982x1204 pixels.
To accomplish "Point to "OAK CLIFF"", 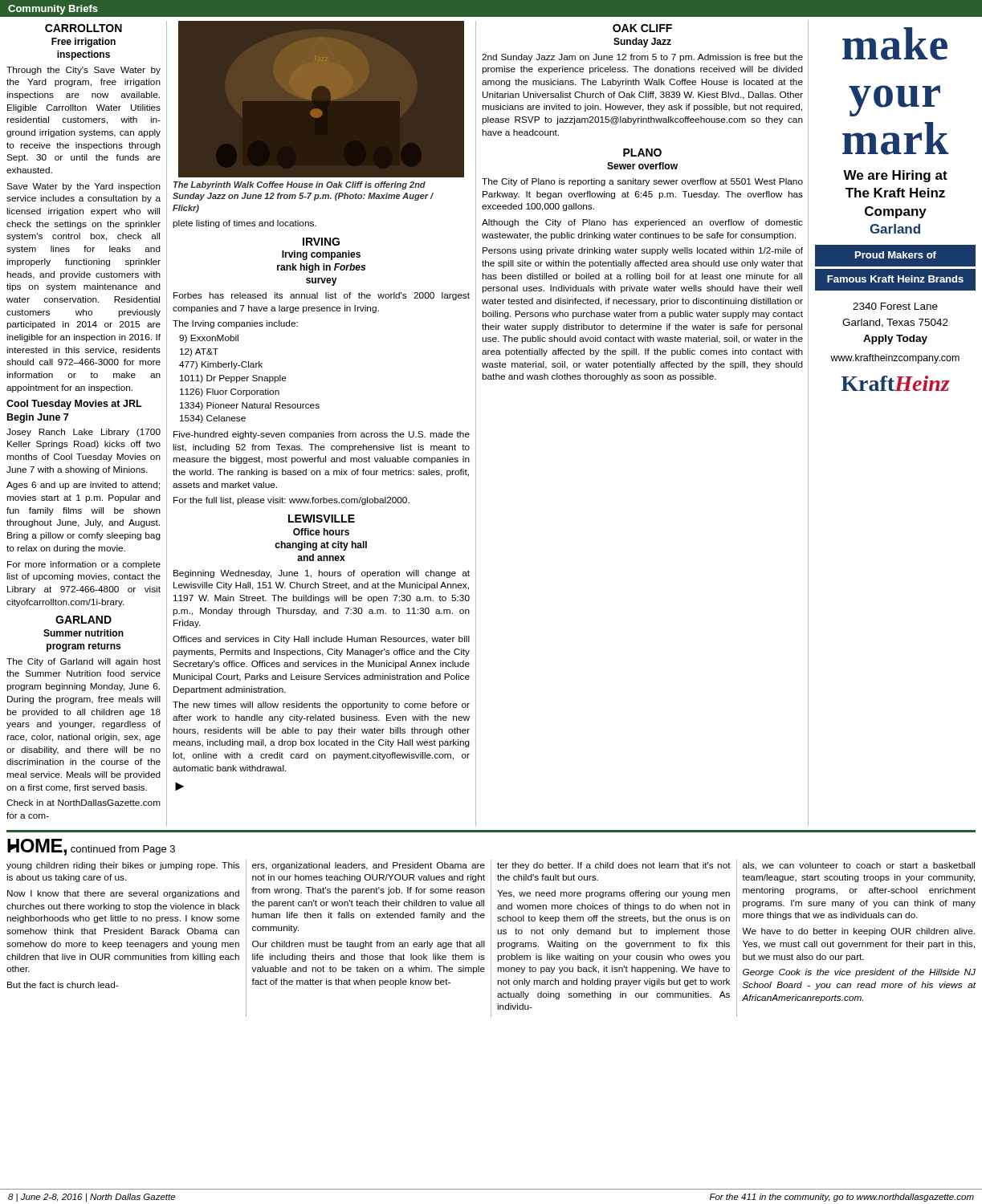I will tap(642, 28).
